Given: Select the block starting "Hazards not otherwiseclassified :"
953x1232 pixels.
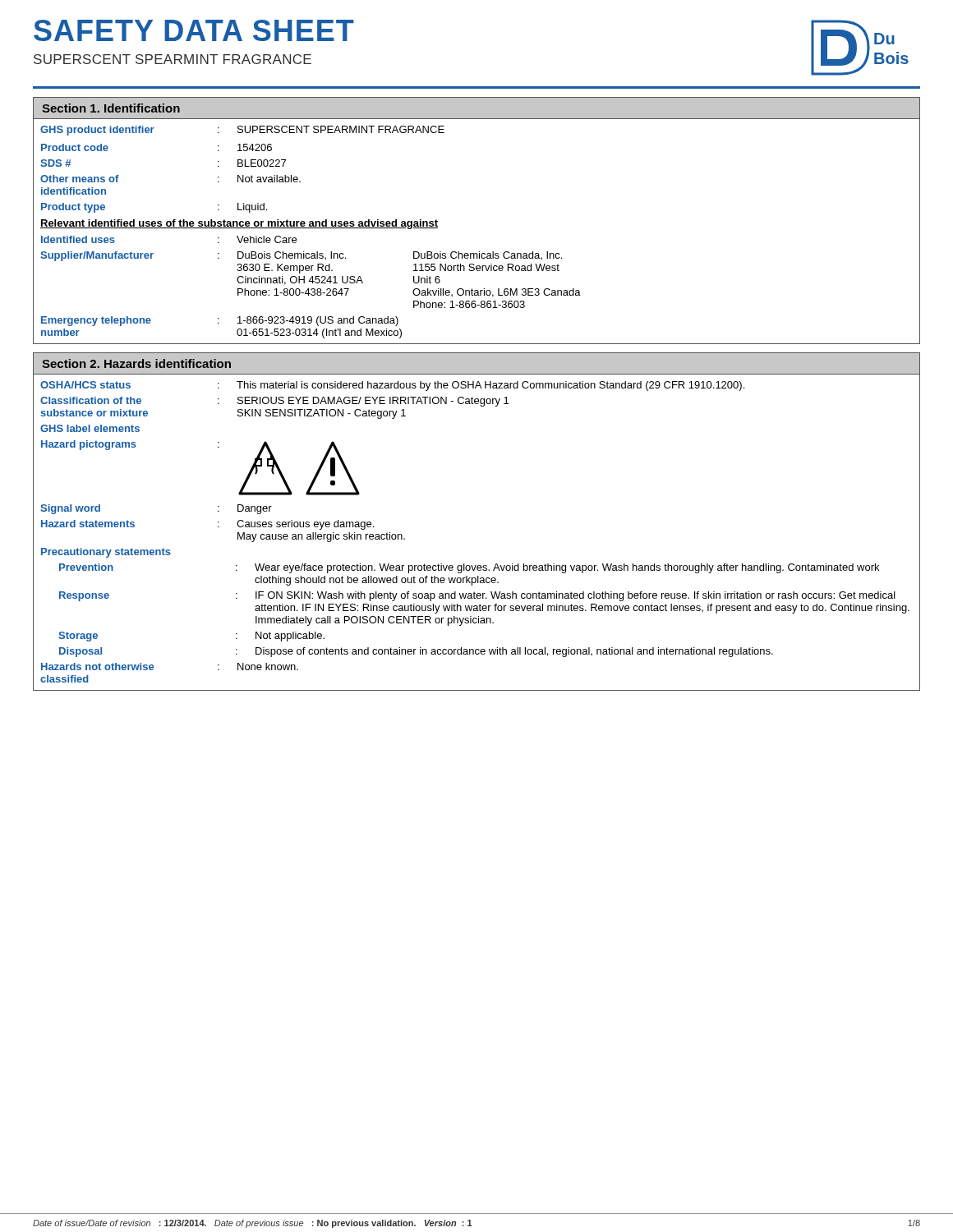Looking at the screenshot, I should [87, 670].
